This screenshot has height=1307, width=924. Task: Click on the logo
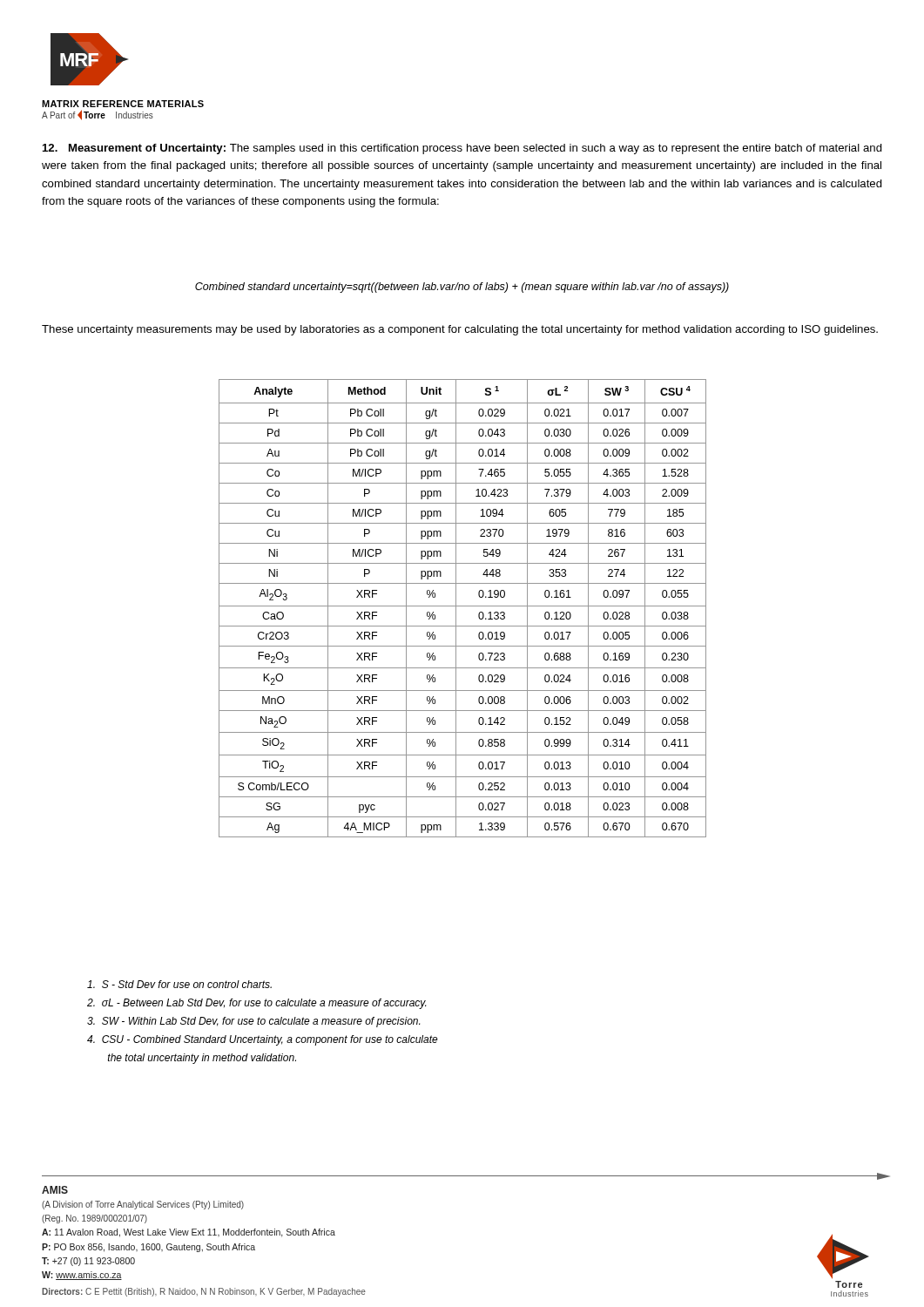[x=123, y=73]
